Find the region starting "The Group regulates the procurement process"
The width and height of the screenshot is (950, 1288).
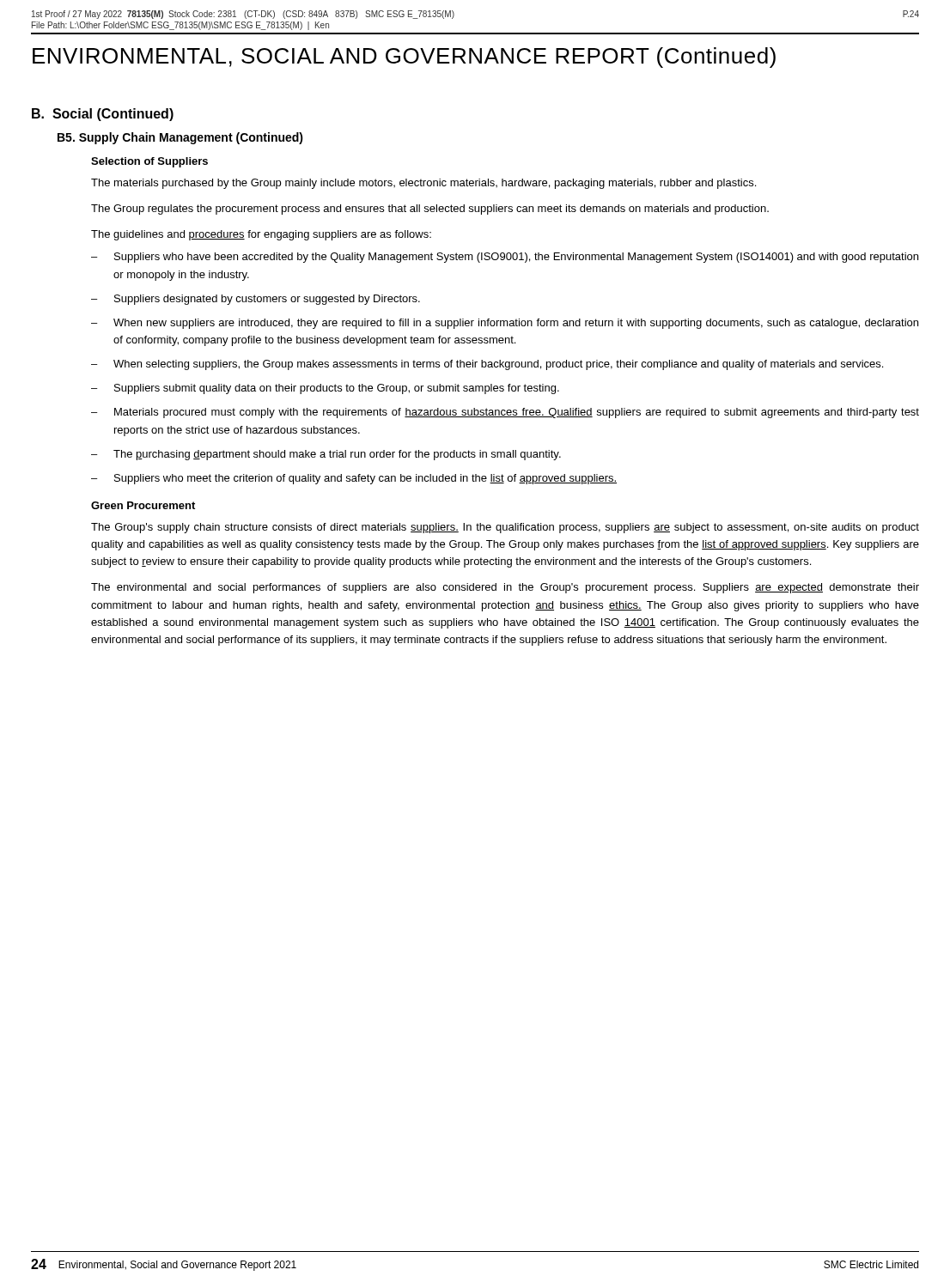(x=430, y=208)
